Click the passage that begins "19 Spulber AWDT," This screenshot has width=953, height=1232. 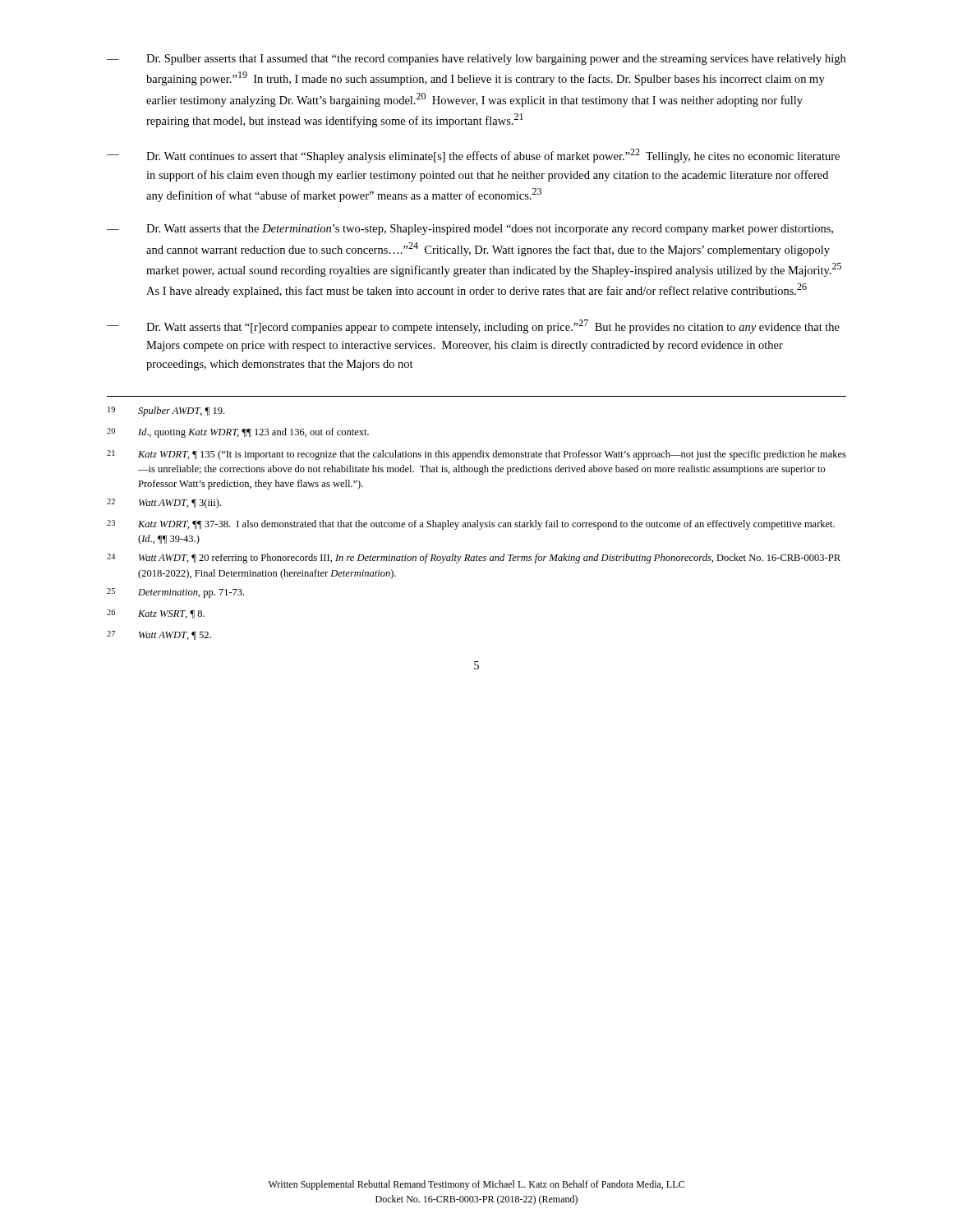(166, 411)
